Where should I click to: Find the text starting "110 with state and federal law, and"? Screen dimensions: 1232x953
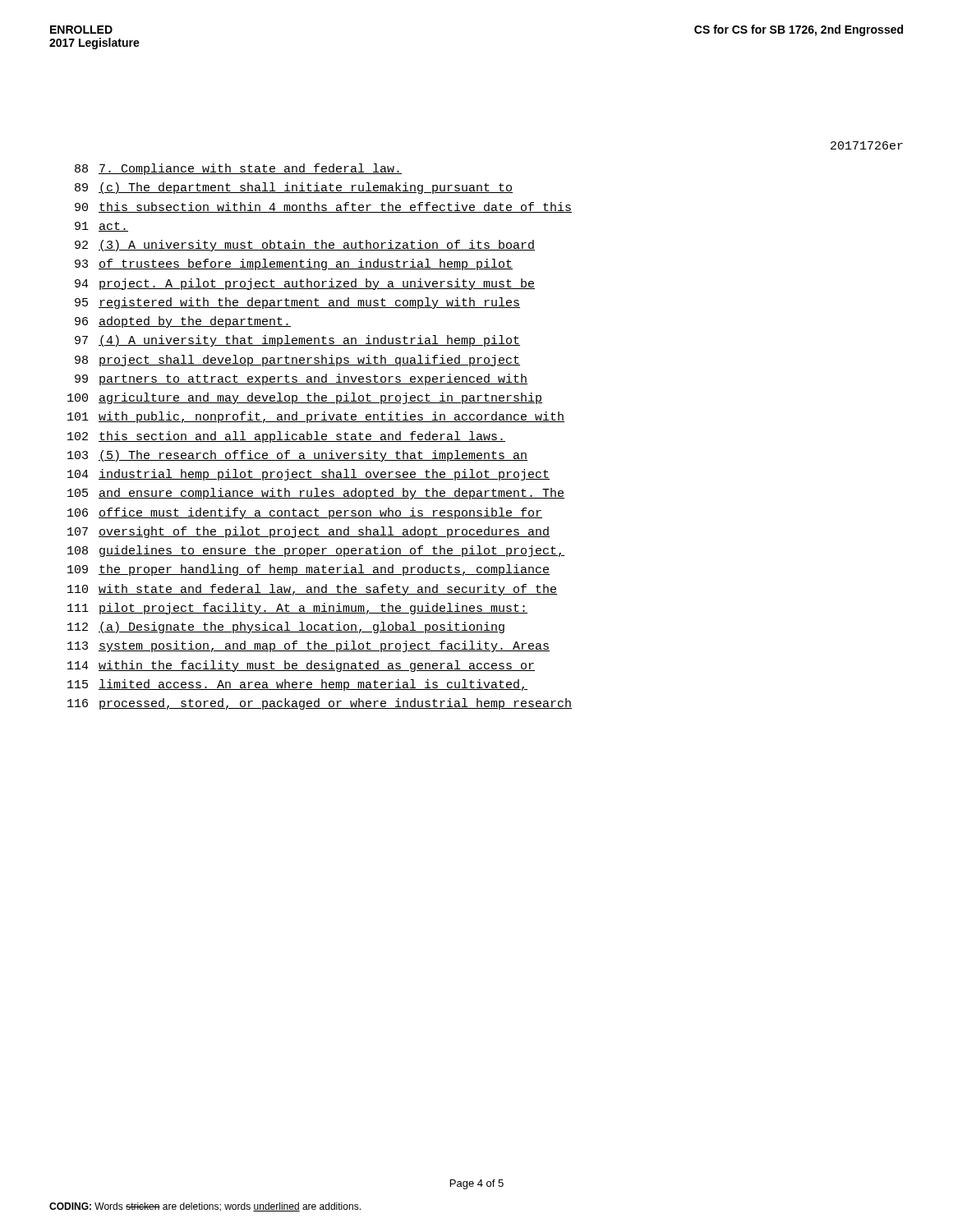coord(476,590)
